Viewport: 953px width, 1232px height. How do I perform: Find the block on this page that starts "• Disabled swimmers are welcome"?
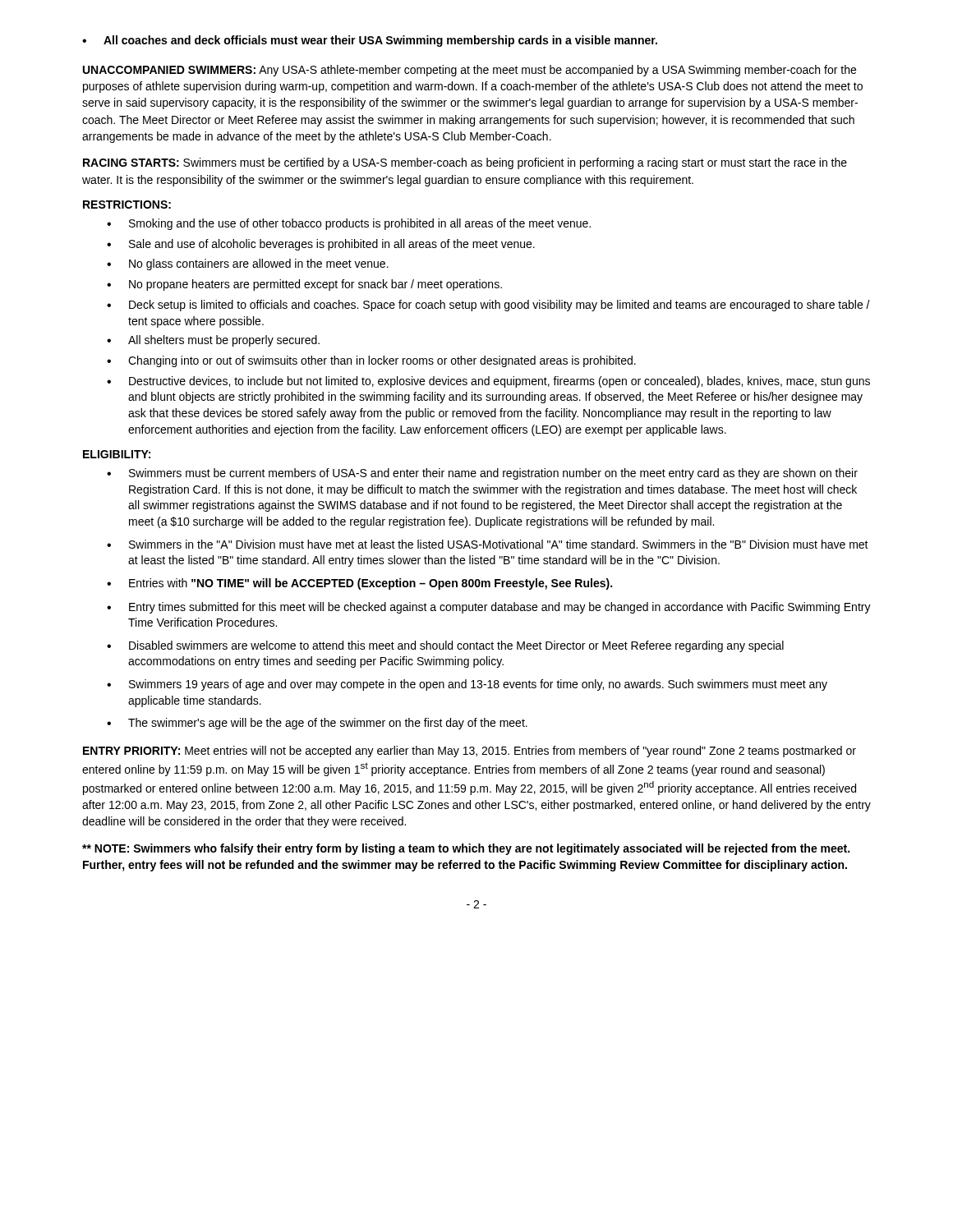click(489, 654)
